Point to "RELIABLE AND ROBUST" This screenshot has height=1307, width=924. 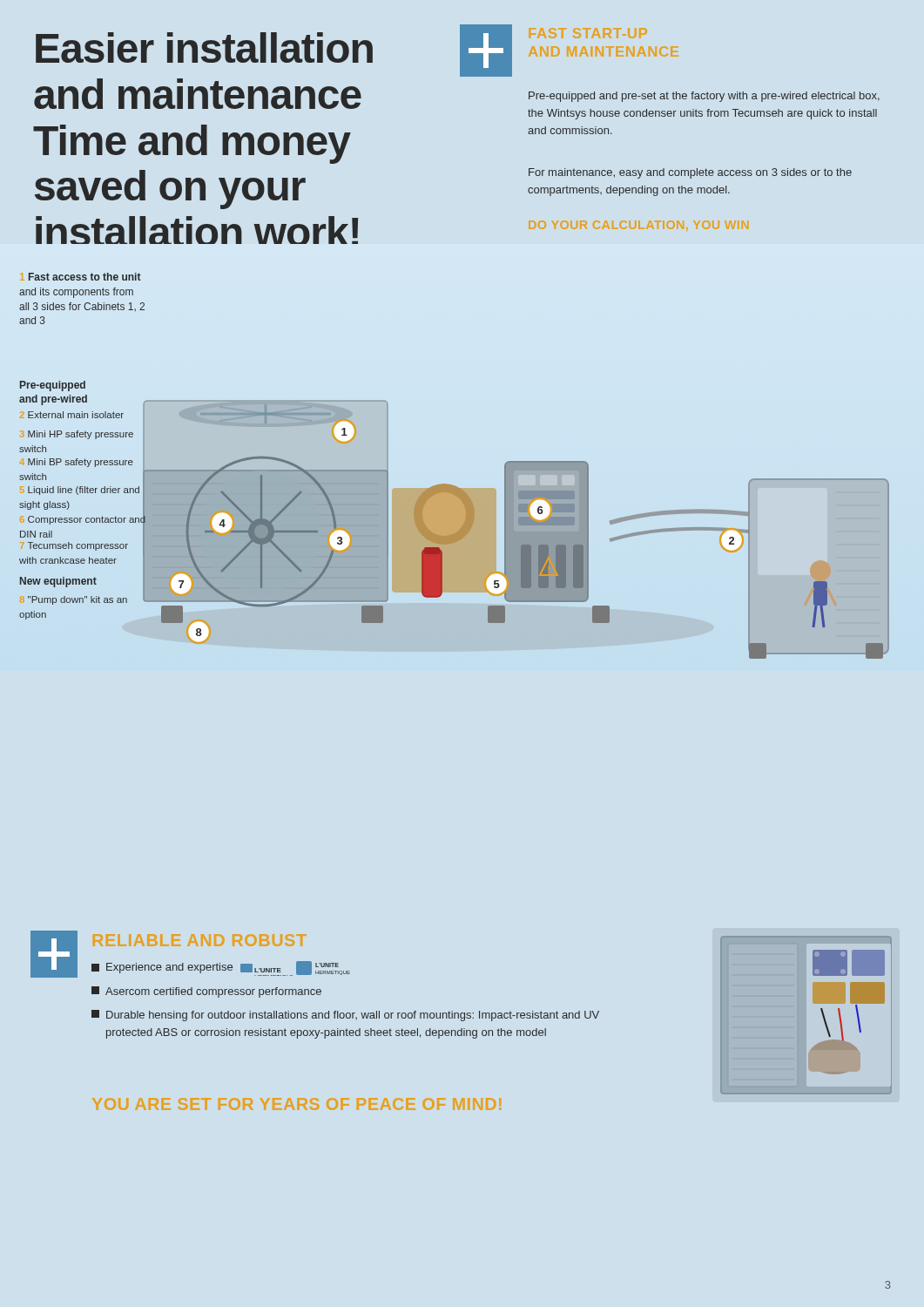[x=199, y=940]
